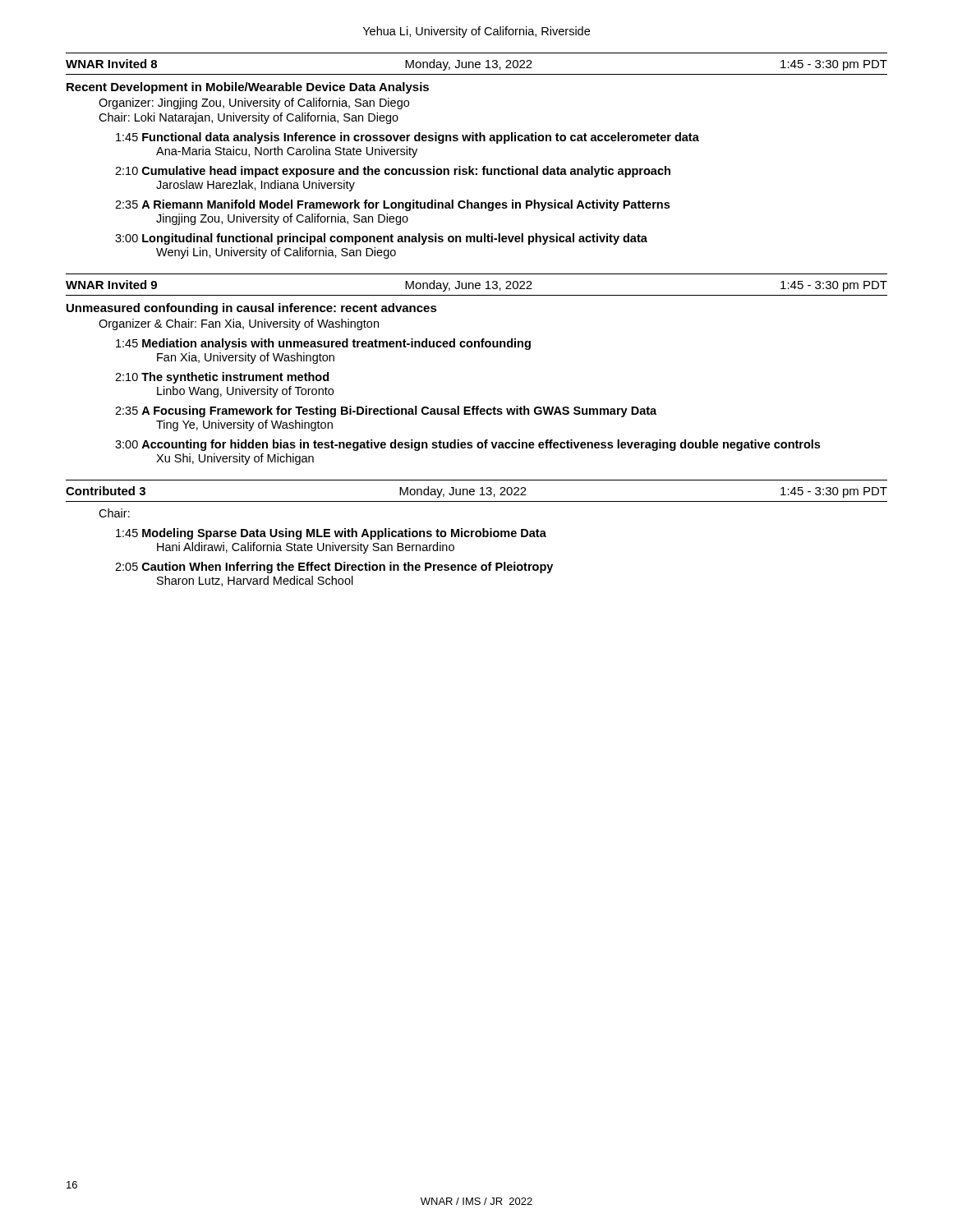Select the text starting "3:00 Longitudinal functional principal"
Viewport: 953px width, 1232px height.
[x=501, y=245]
